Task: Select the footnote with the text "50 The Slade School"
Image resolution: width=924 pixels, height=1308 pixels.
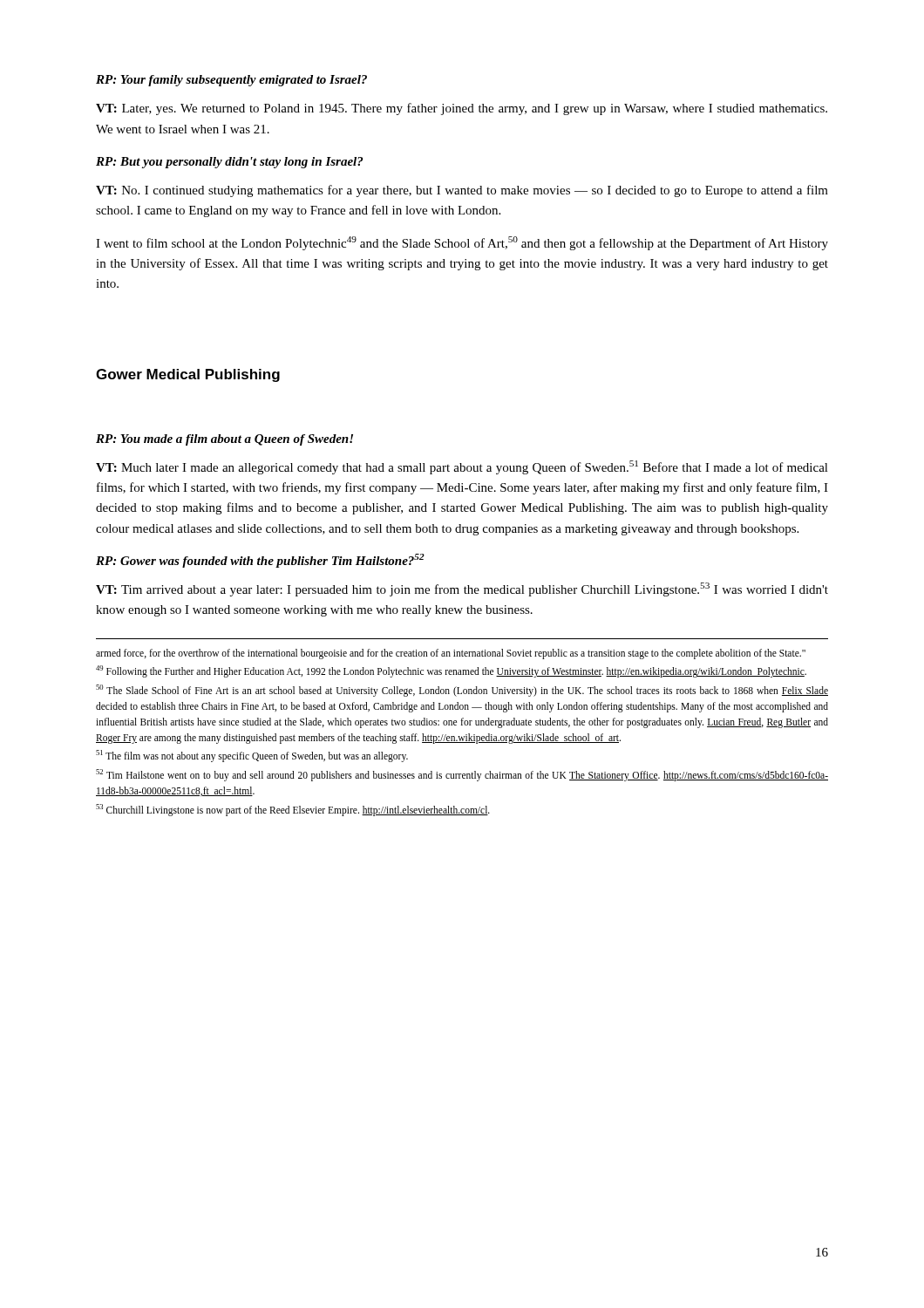Action: click(x=462, y=715)
